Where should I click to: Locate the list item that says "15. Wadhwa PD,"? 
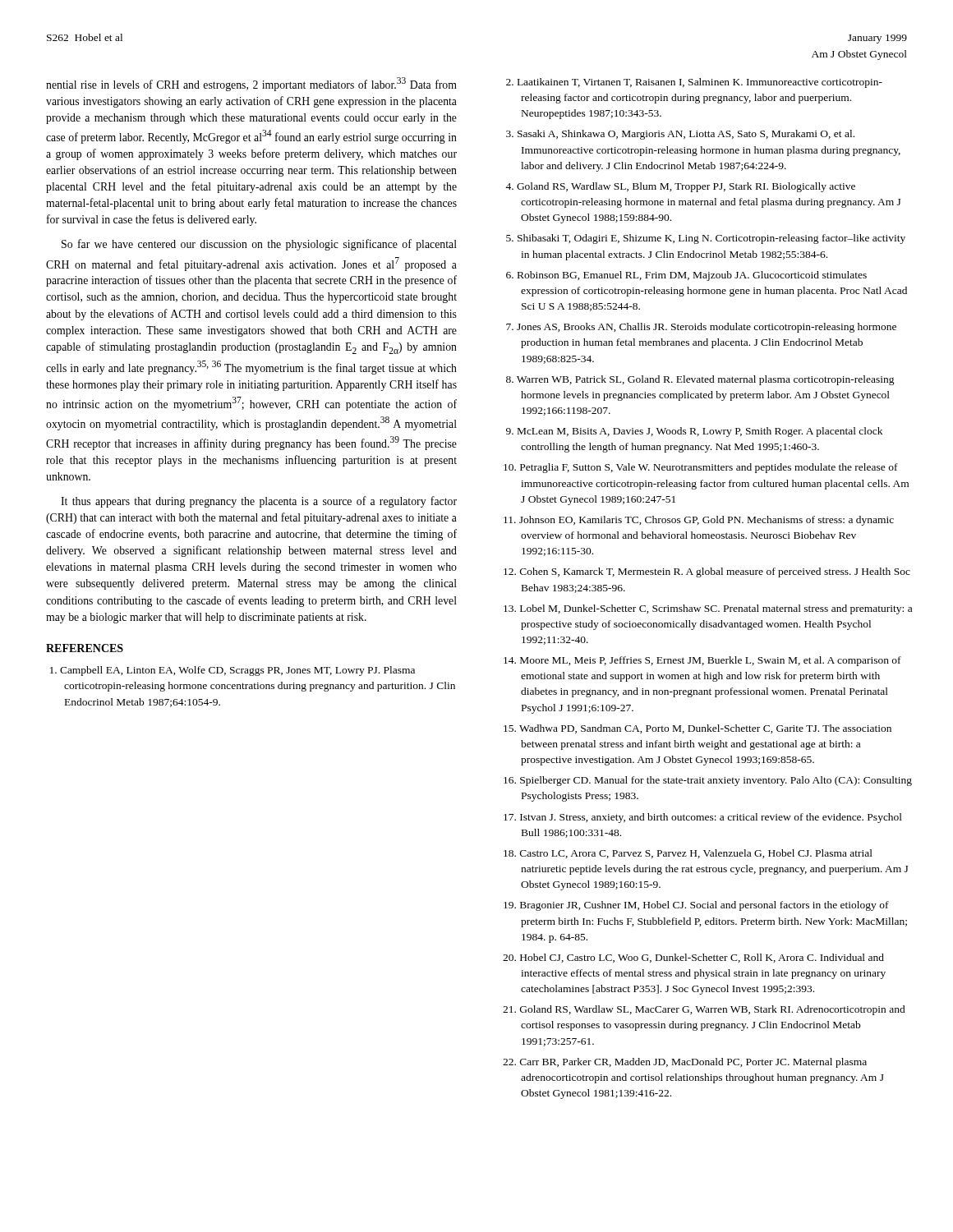click(697, 744)
